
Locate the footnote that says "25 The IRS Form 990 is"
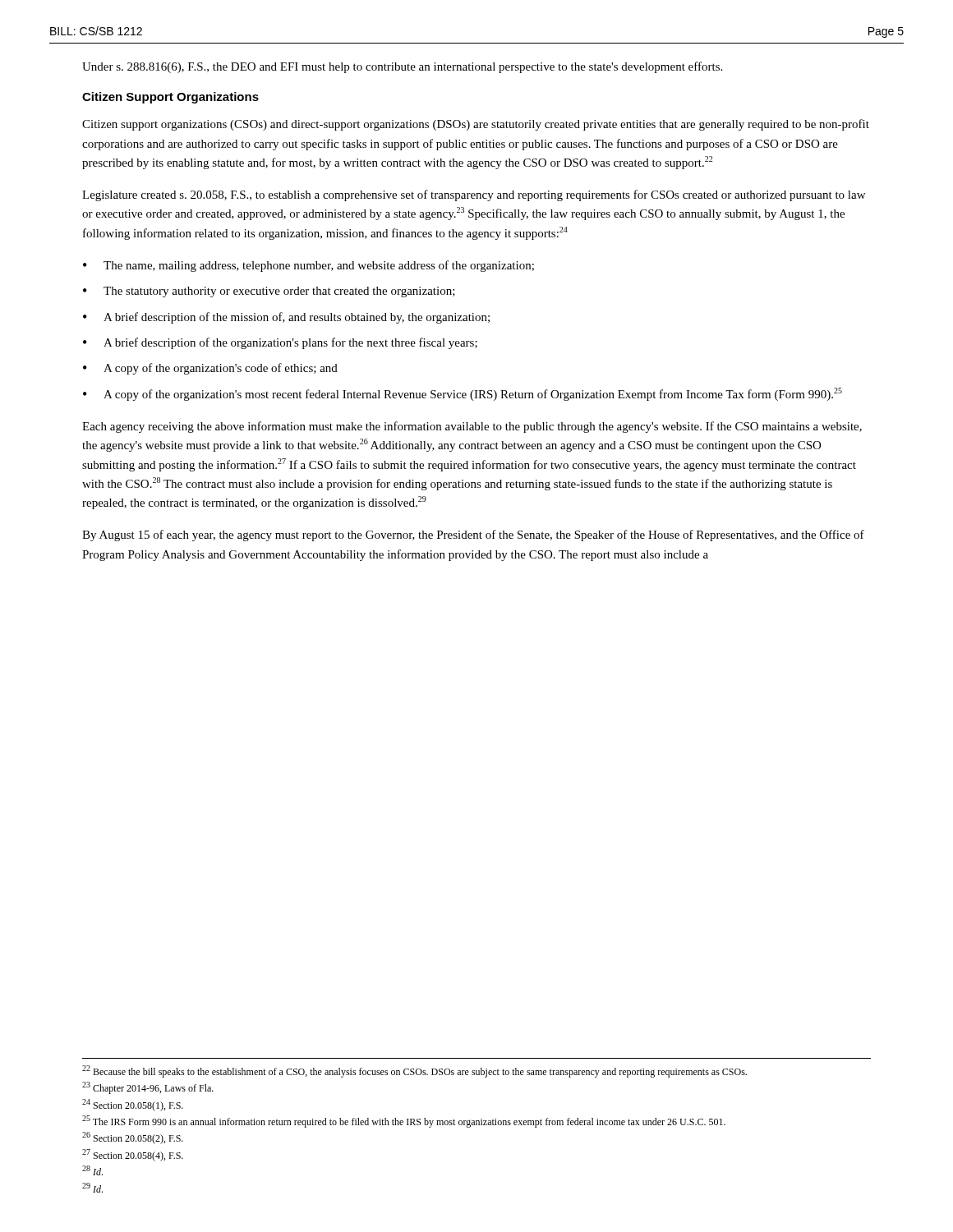(x=404, y=1122)
